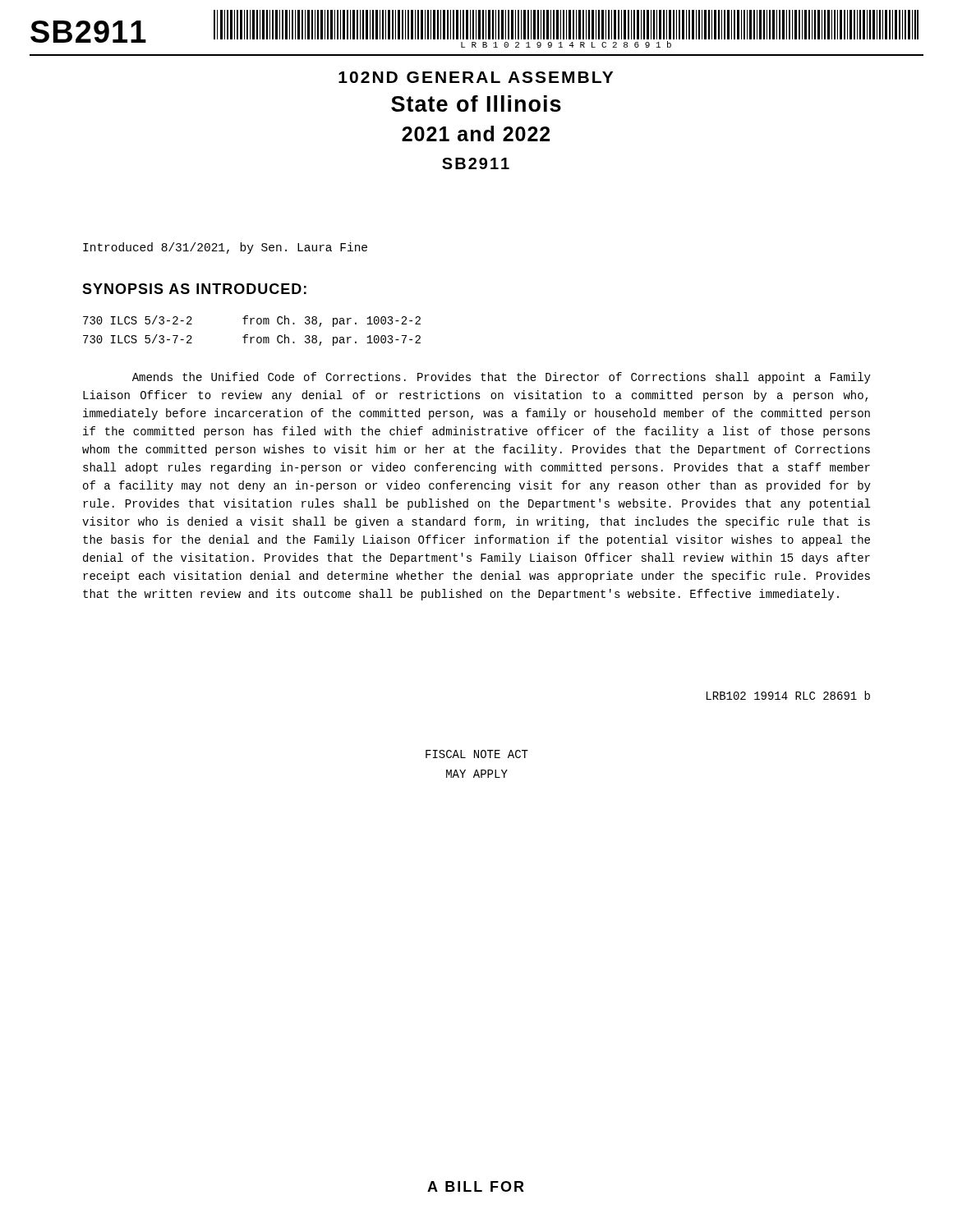Select the title containing "State of Illinois"
Screen dimensions: 1232x953
point(476,104)
